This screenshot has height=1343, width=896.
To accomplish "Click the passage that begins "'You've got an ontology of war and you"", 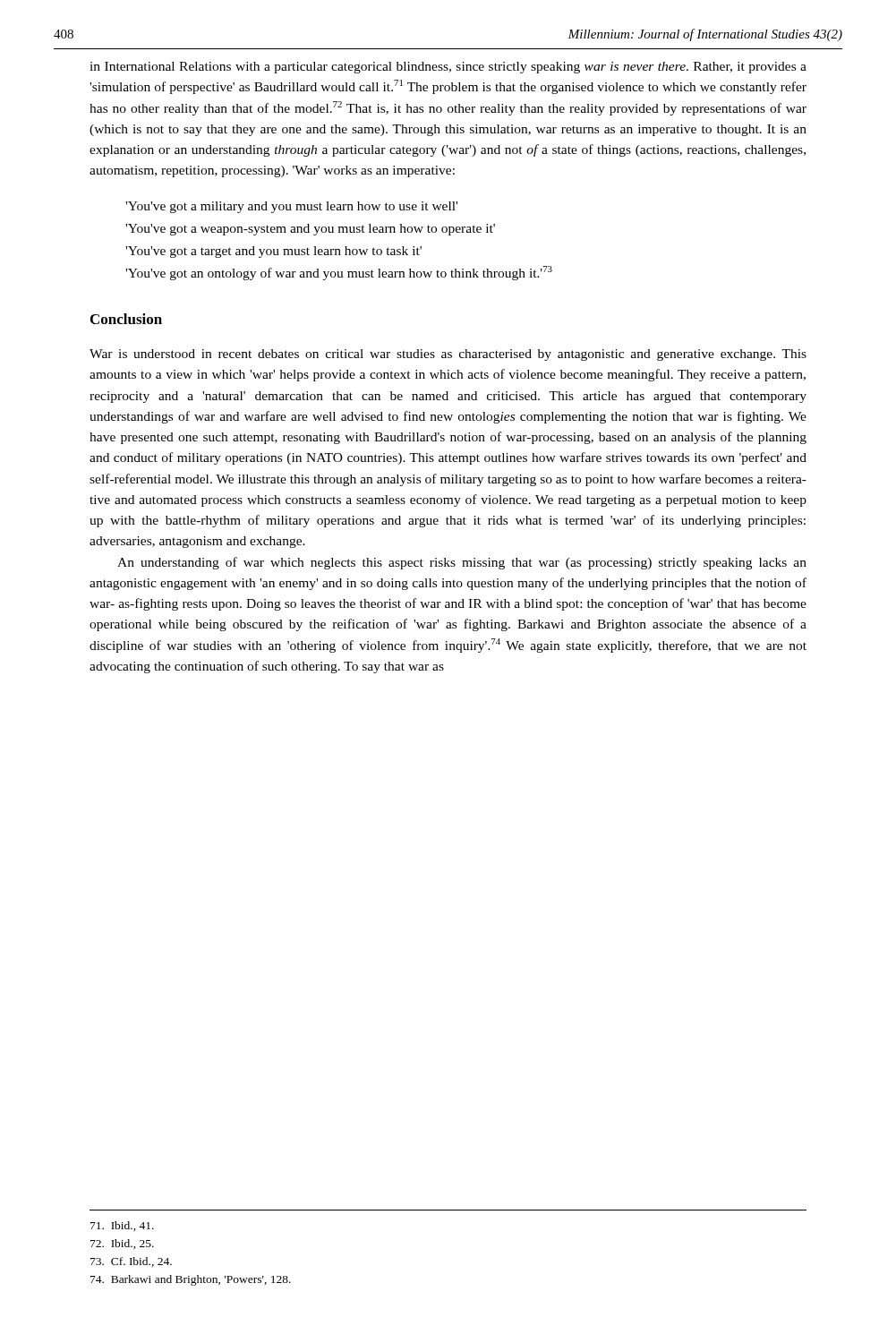I will pyautogui.click(x=339, y=272).
